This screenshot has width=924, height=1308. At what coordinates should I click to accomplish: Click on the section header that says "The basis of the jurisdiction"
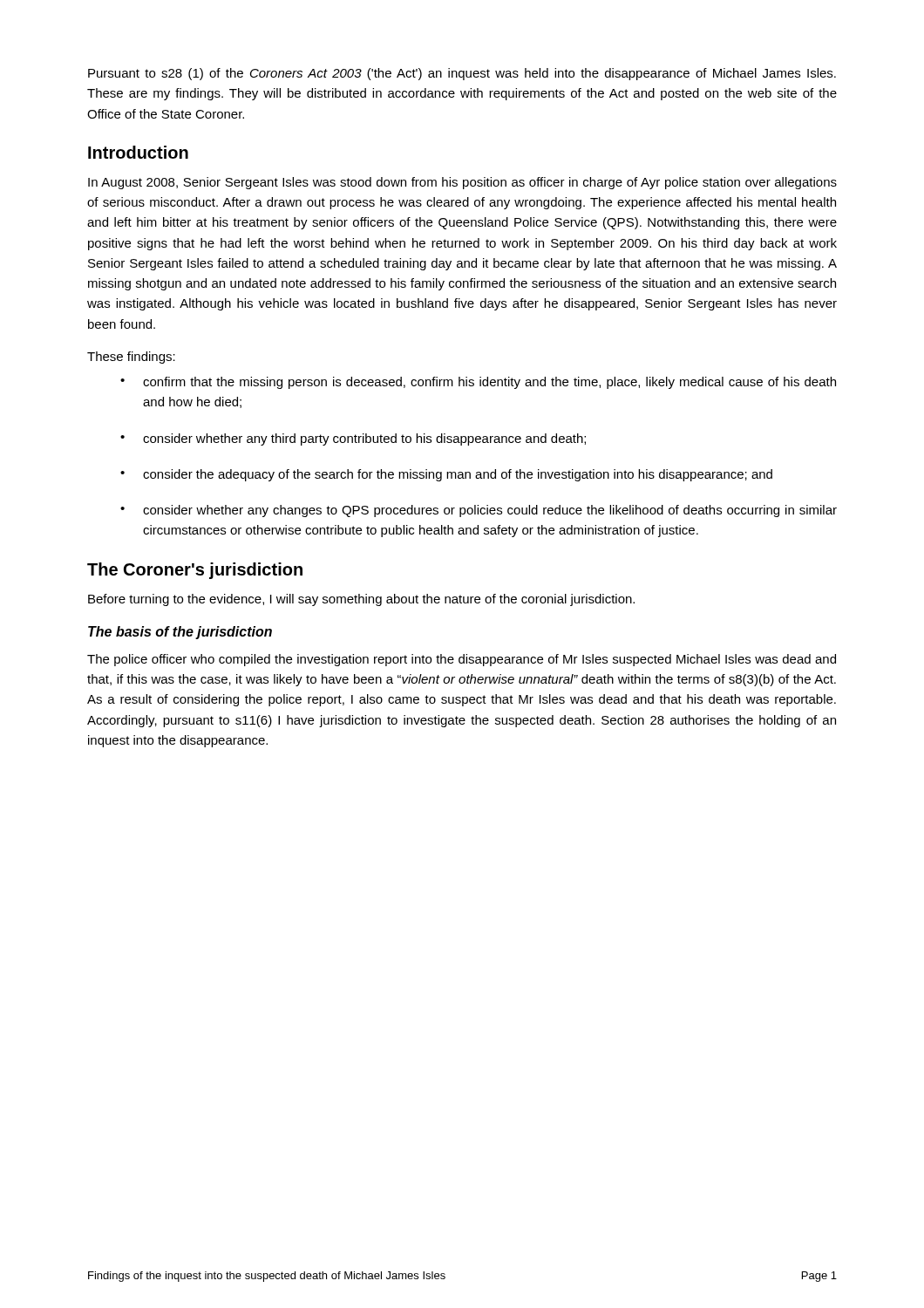[180, 632]
